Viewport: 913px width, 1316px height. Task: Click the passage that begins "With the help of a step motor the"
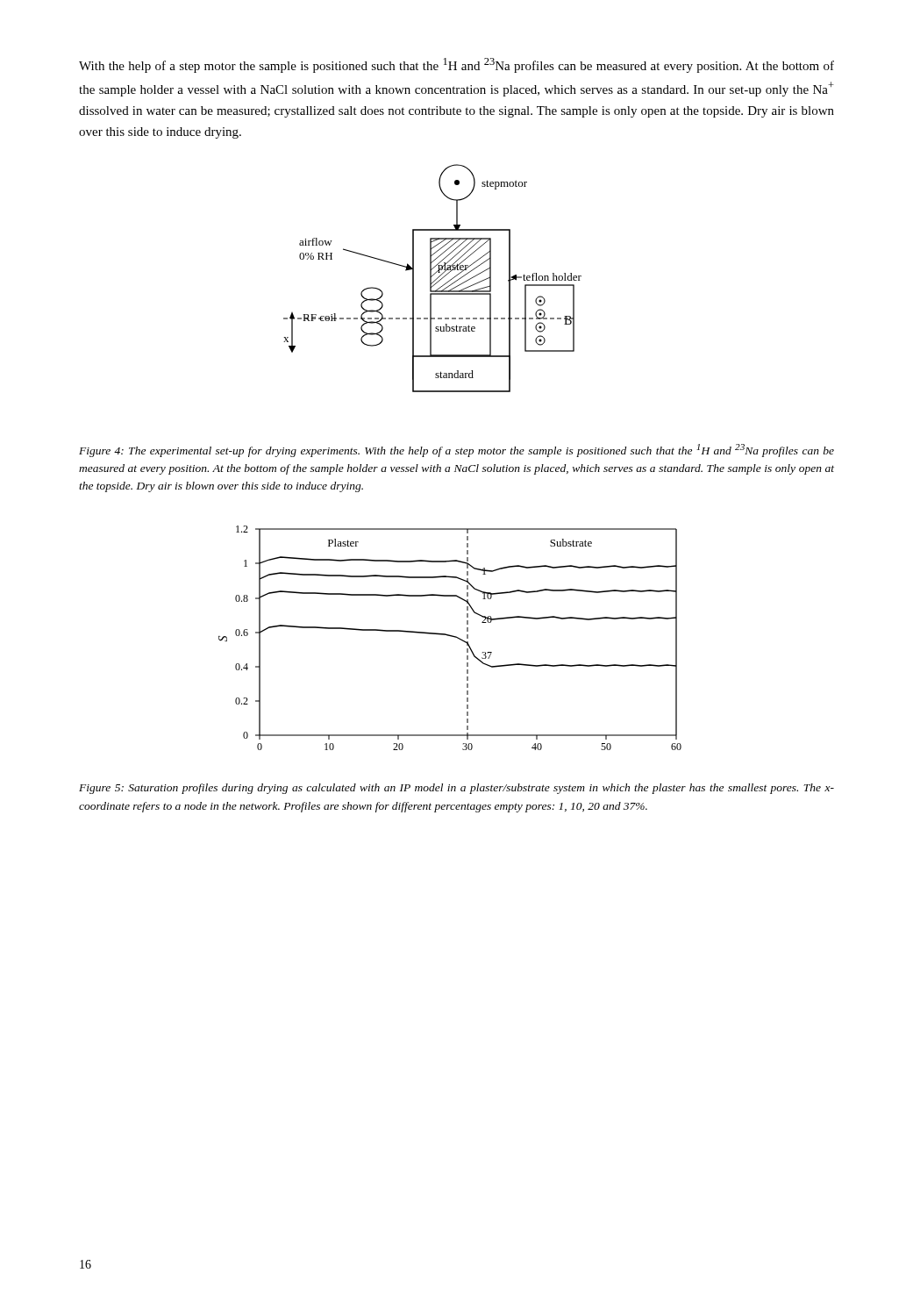[456, 97]
